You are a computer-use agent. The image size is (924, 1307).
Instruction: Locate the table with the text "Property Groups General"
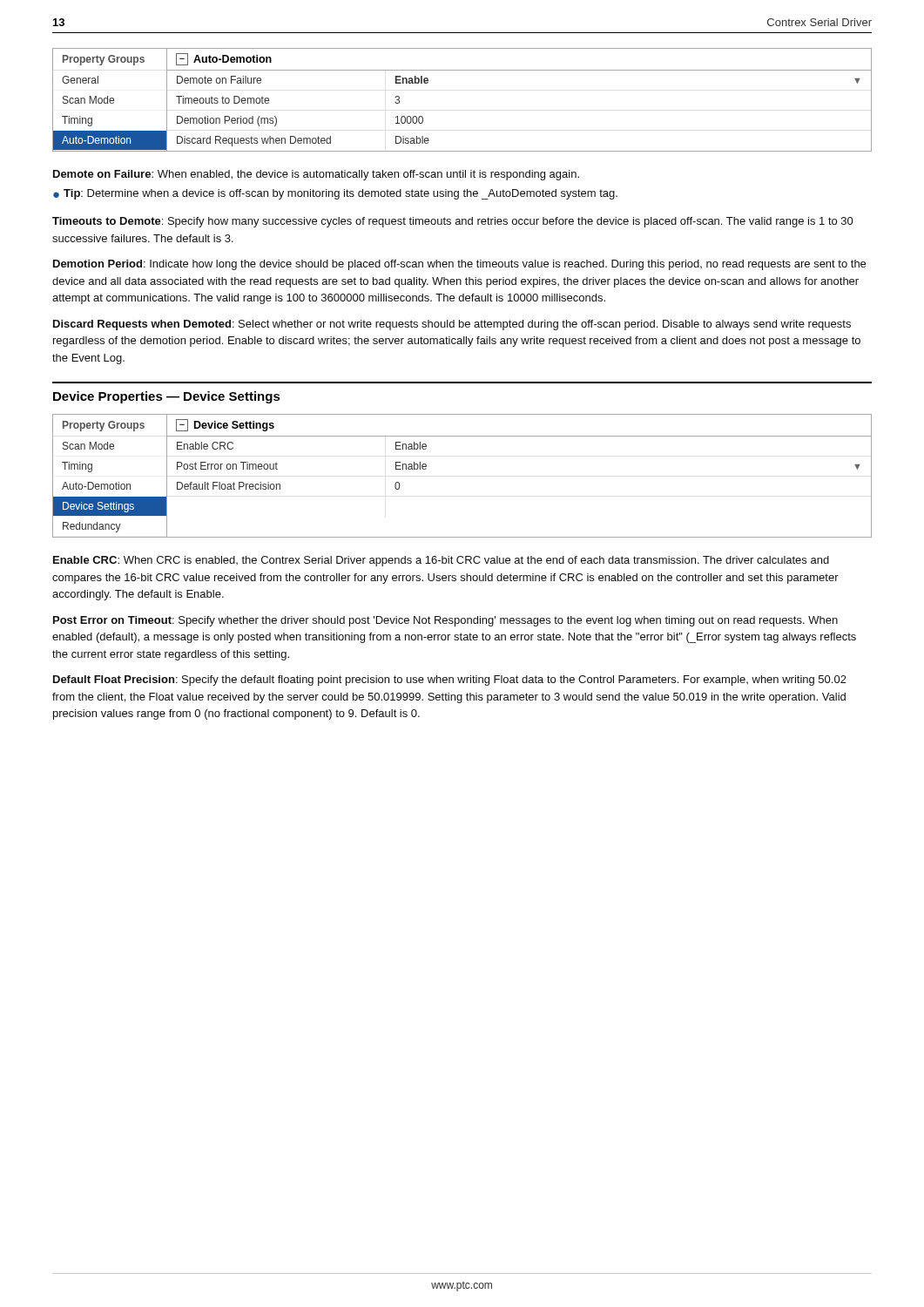click(x=462, y=100)
